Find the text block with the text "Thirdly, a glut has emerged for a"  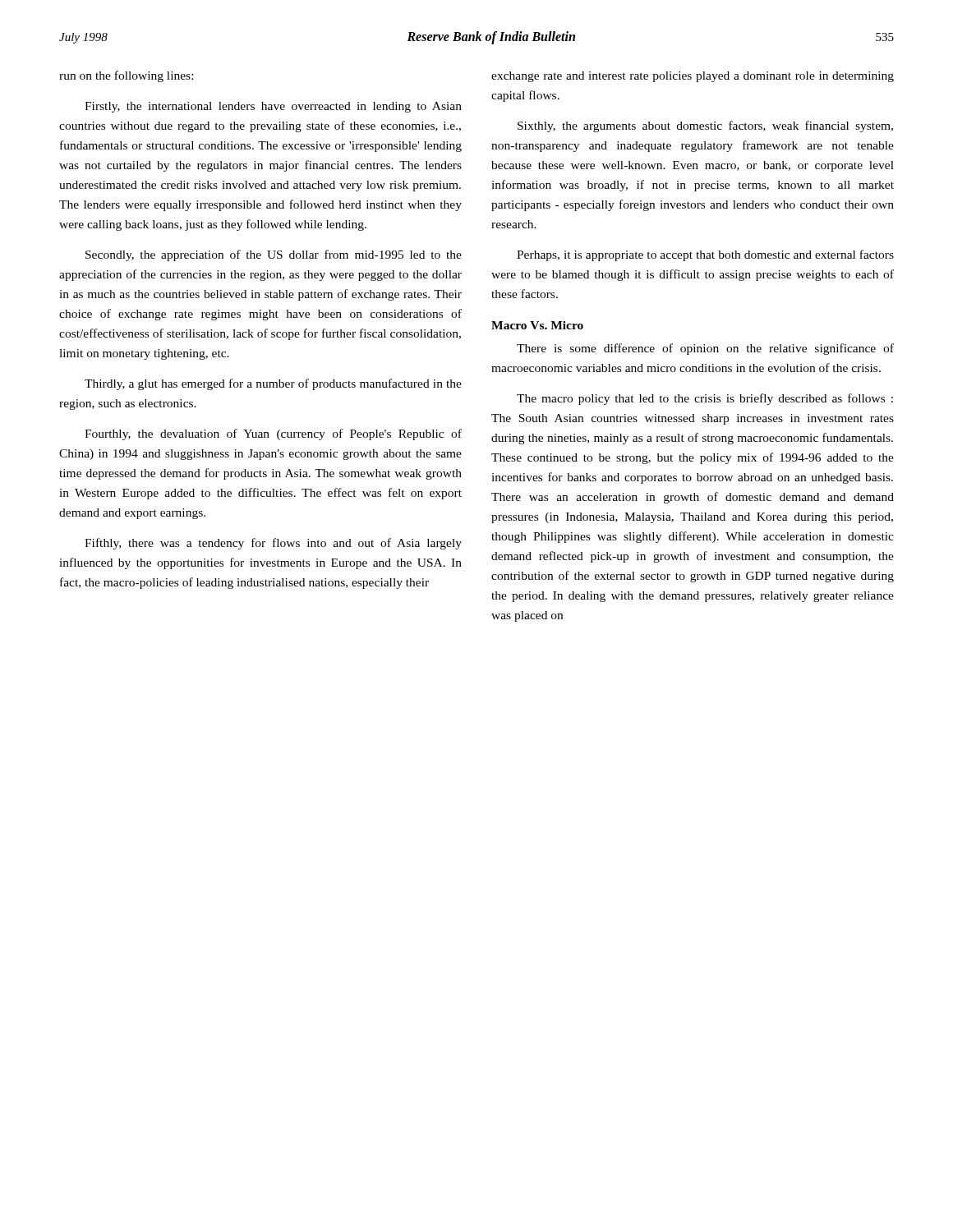pos(260,394)
